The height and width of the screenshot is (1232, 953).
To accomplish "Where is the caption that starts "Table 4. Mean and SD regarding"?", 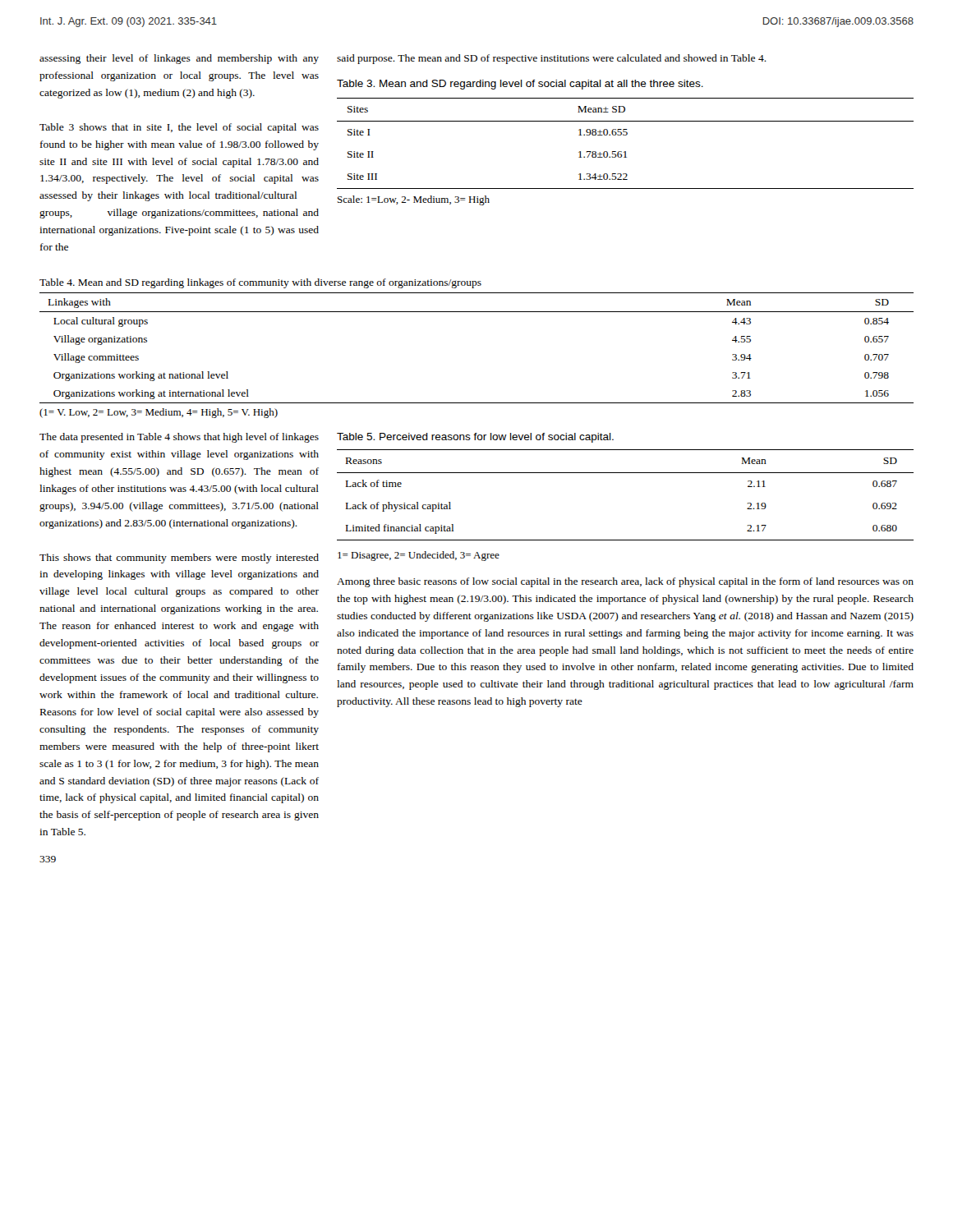I will [x=260, y=282].
